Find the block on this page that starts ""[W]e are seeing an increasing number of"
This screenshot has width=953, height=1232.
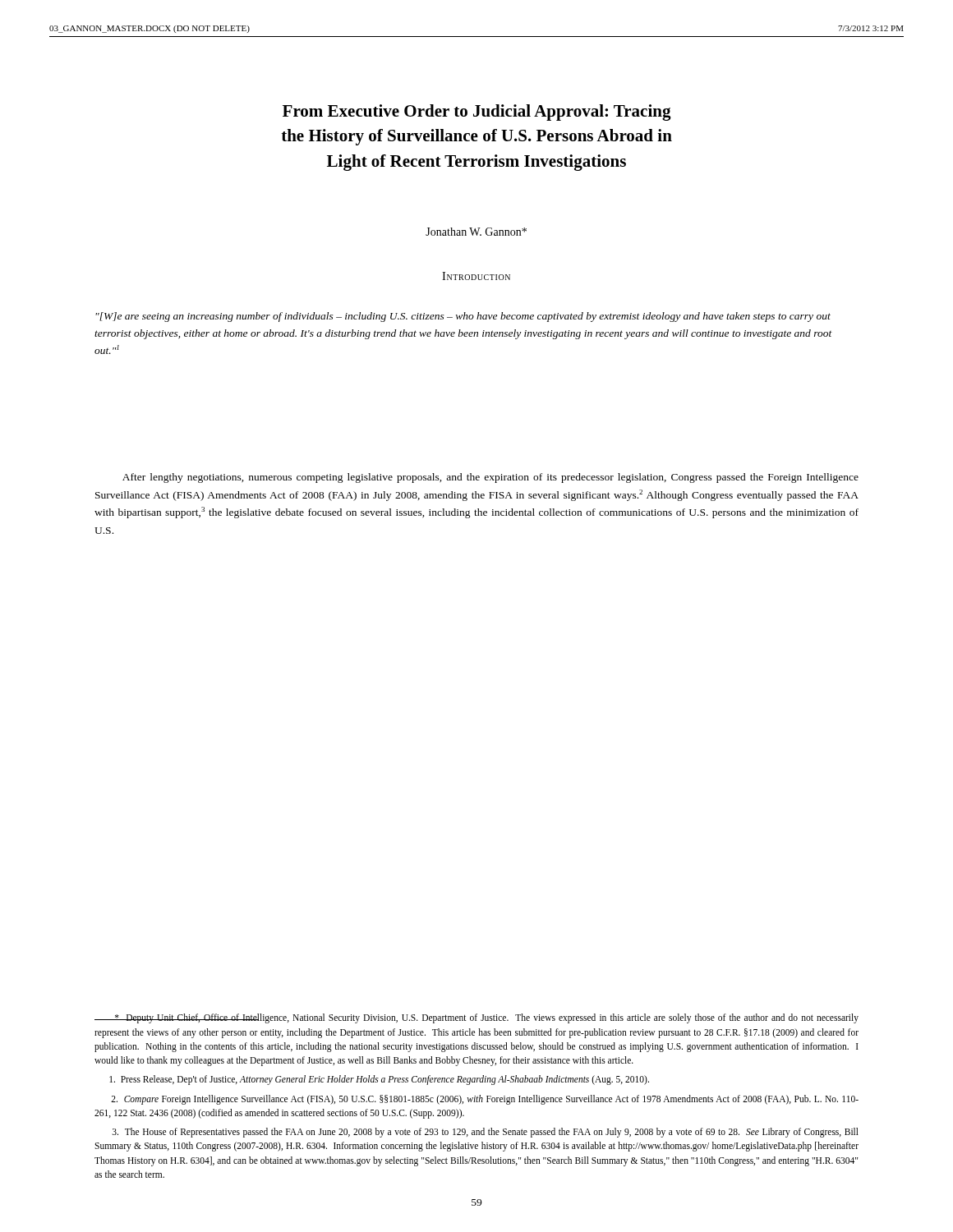pyautogui.click(x=463, y=333)
